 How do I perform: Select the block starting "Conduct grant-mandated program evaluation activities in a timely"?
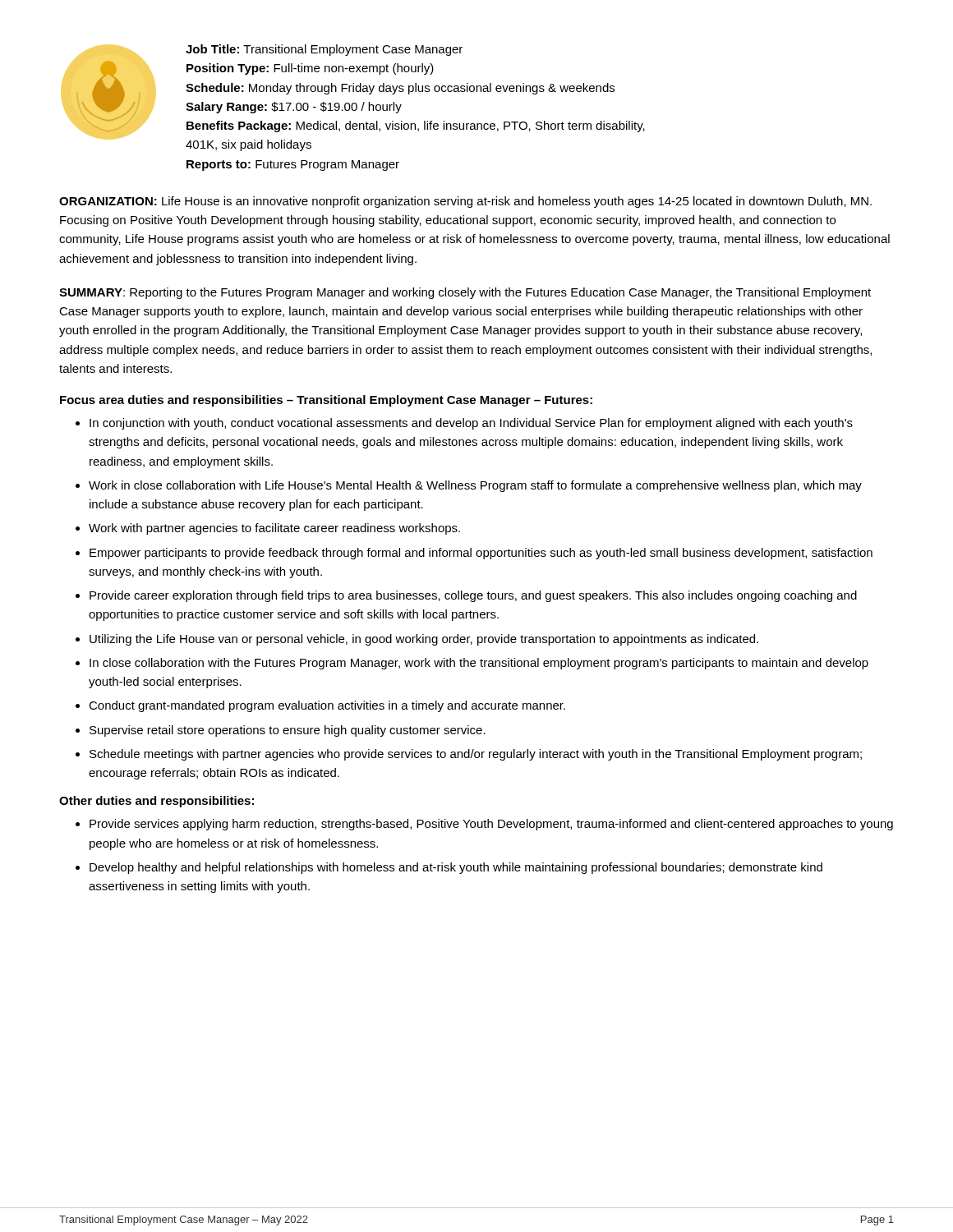point(327,705)
